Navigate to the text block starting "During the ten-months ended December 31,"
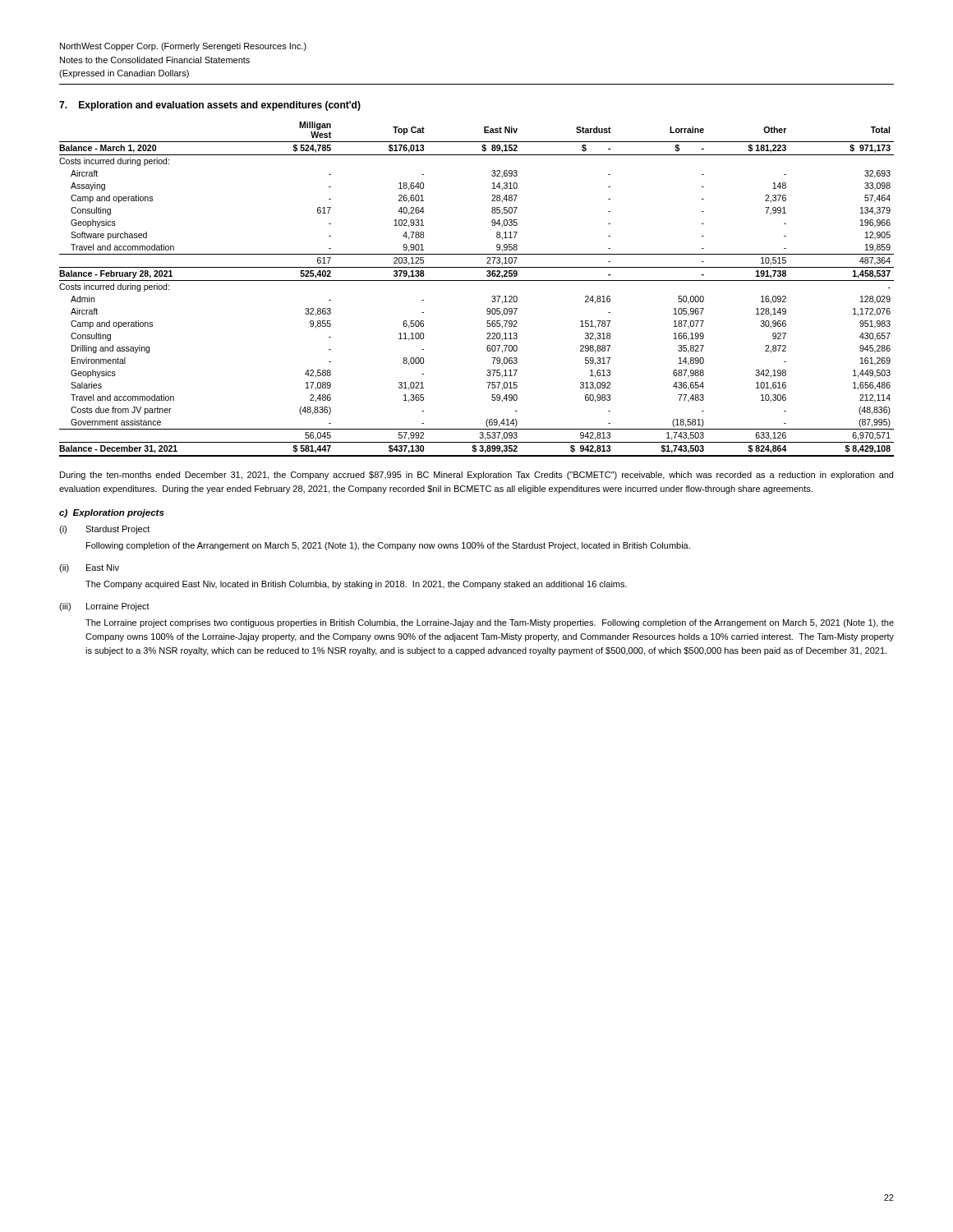 coord(476,481)
